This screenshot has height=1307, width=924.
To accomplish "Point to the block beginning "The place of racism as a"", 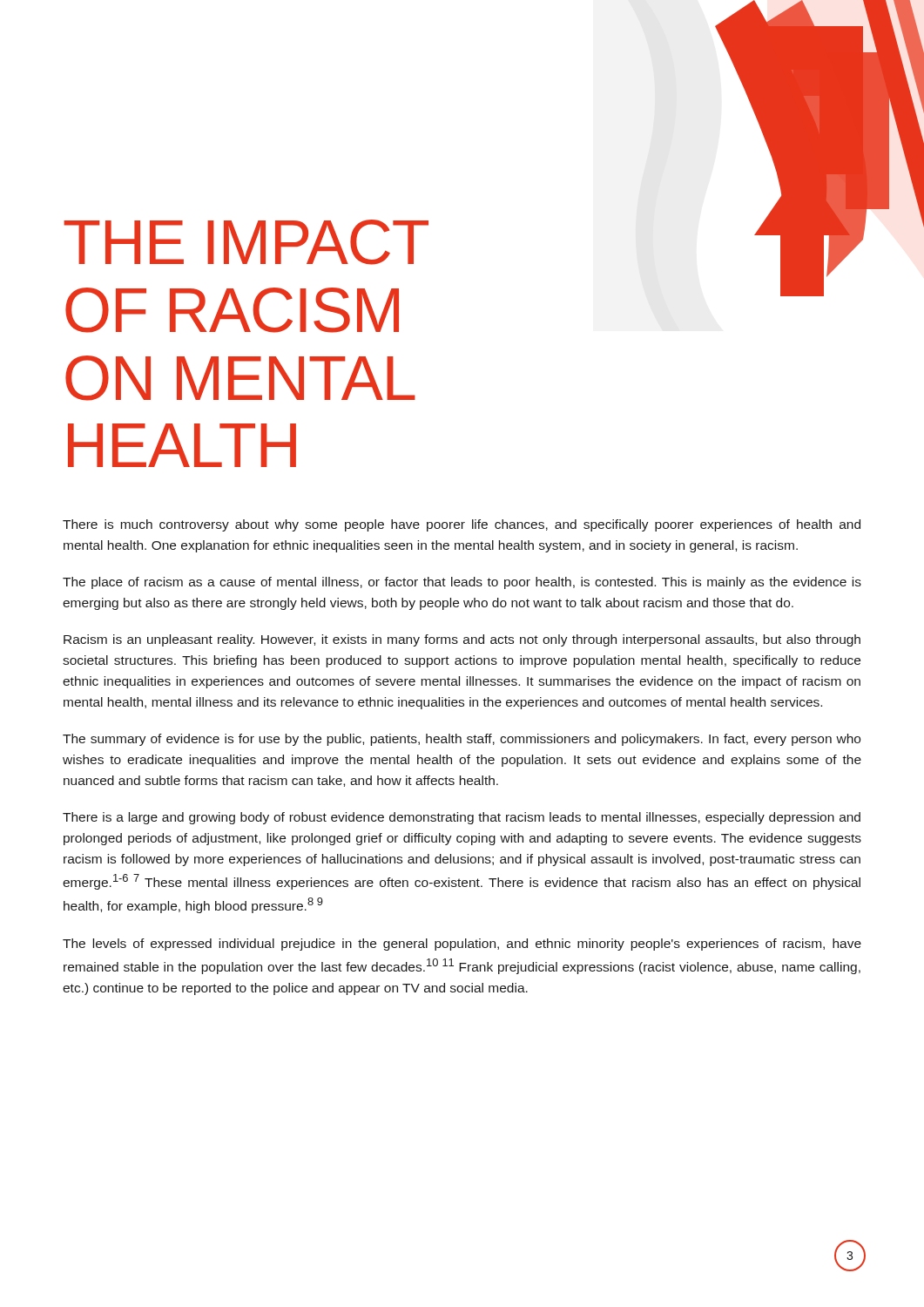I will tap(462, 593).
